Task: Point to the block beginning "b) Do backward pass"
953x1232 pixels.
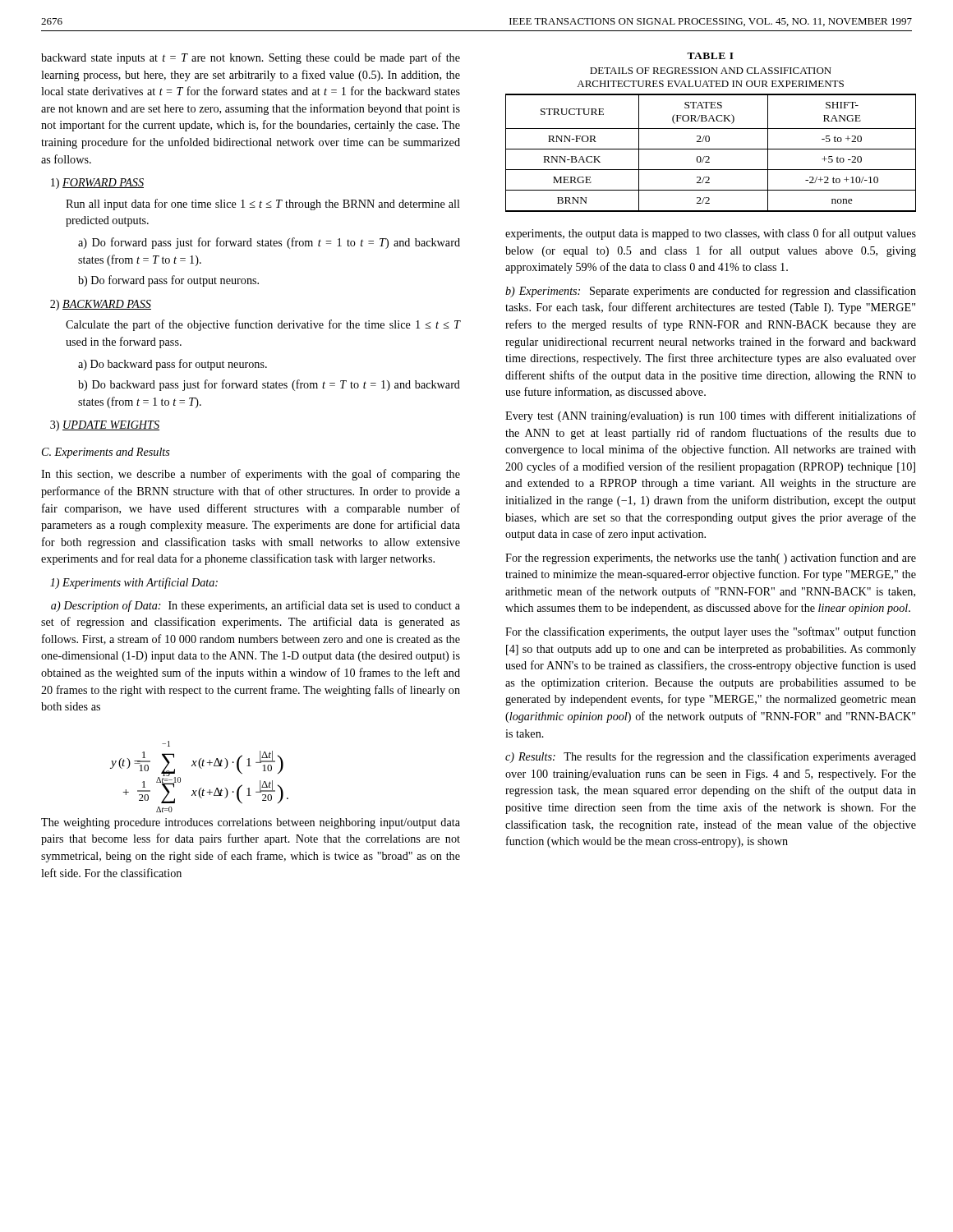Action: pos(269,393)
